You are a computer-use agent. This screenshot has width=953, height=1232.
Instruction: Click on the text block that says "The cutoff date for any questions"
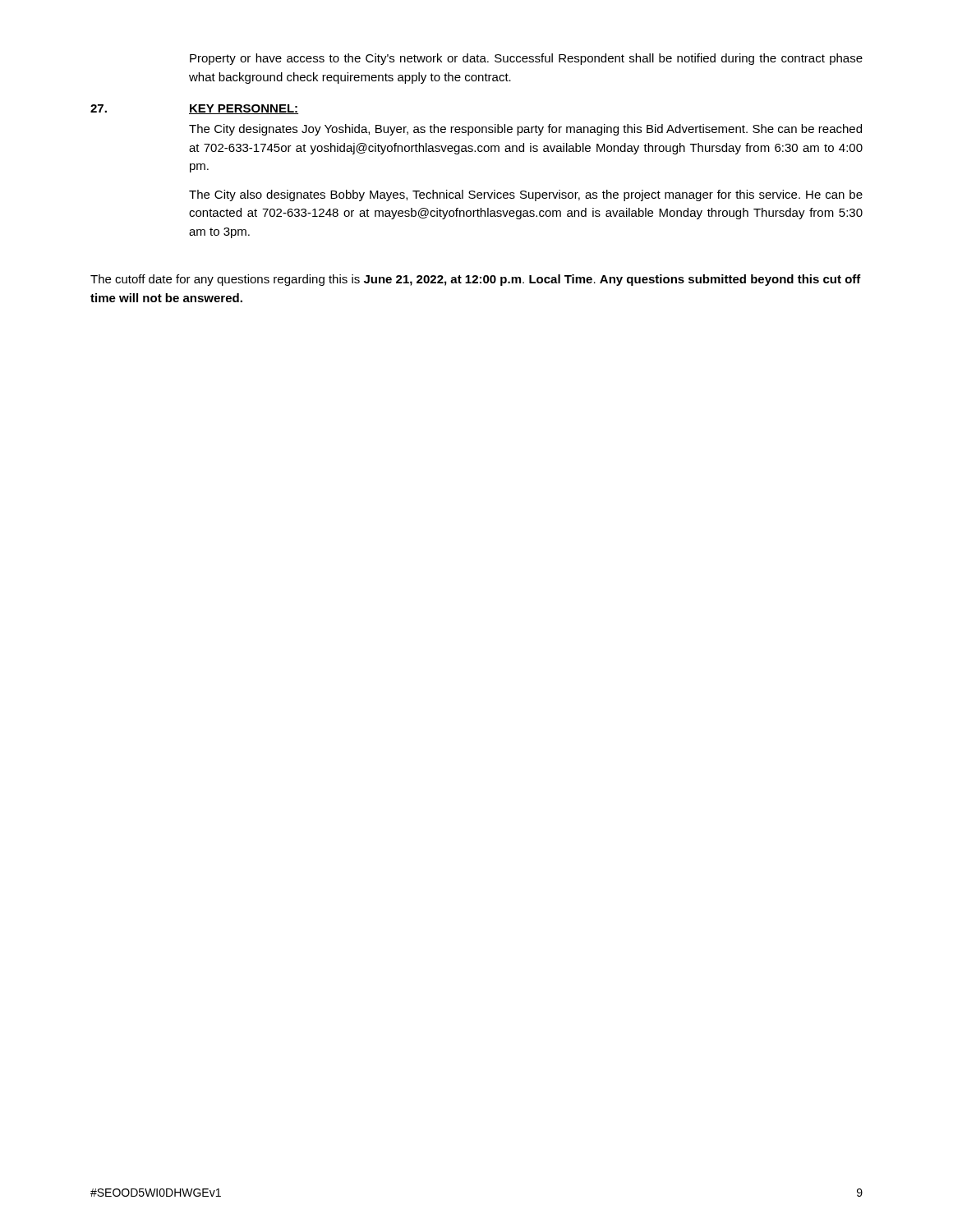[475, 288]
